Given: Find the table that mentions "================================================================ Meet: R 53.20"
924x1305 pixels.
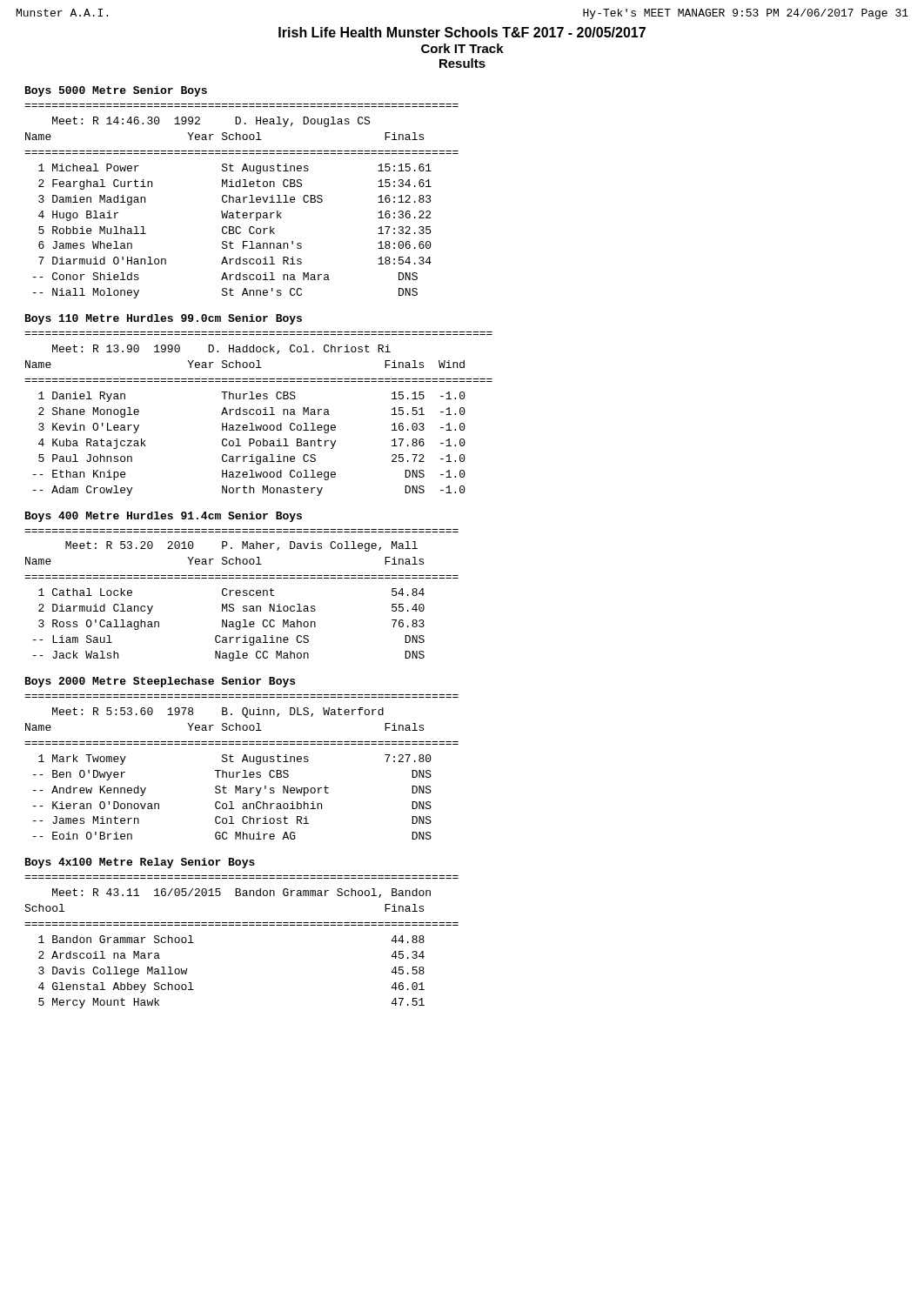Looking at the screenshot, I should coord(462,594).
